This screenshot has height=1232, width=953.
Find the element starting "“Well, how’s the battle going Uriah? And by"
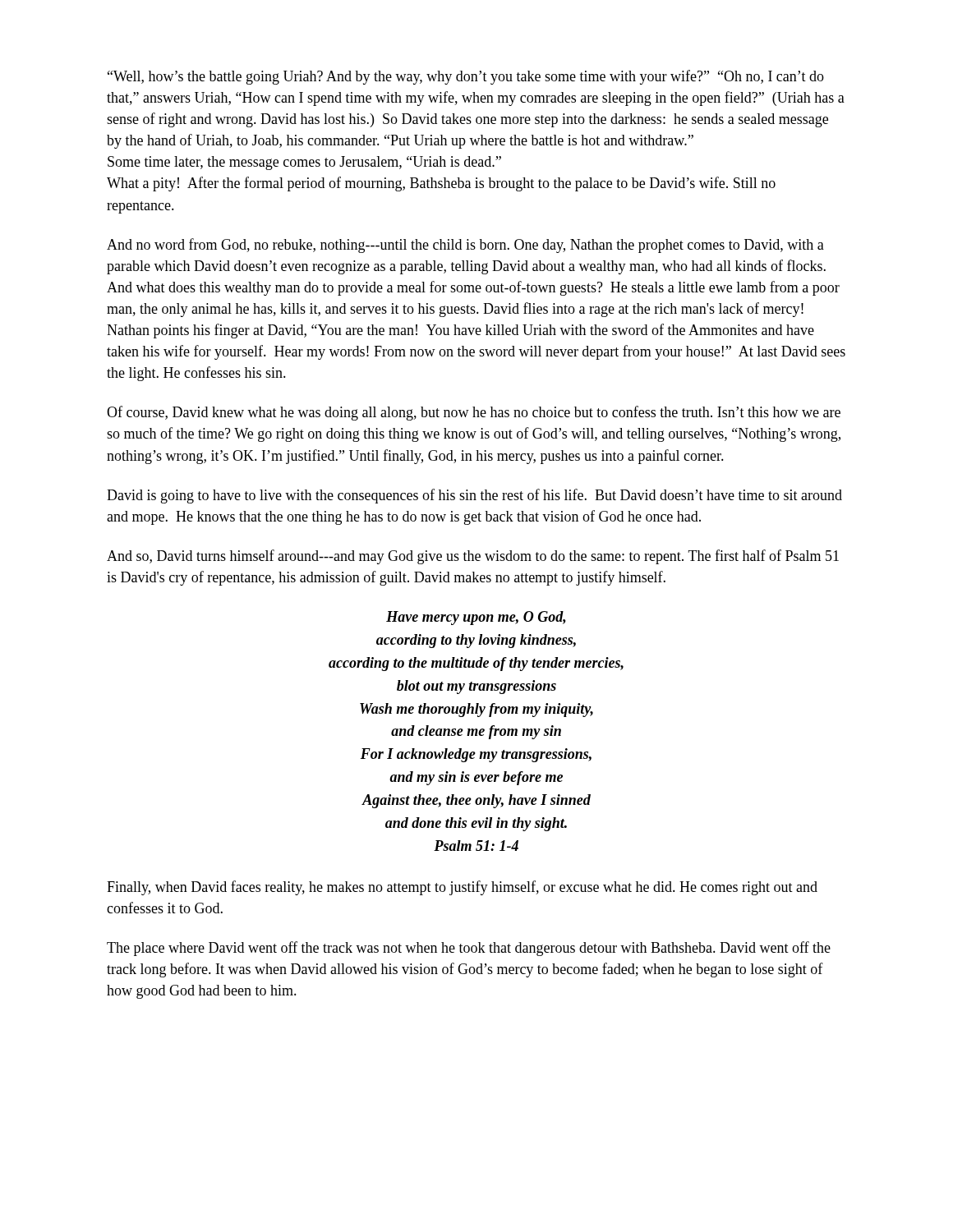tap(476, 141)
